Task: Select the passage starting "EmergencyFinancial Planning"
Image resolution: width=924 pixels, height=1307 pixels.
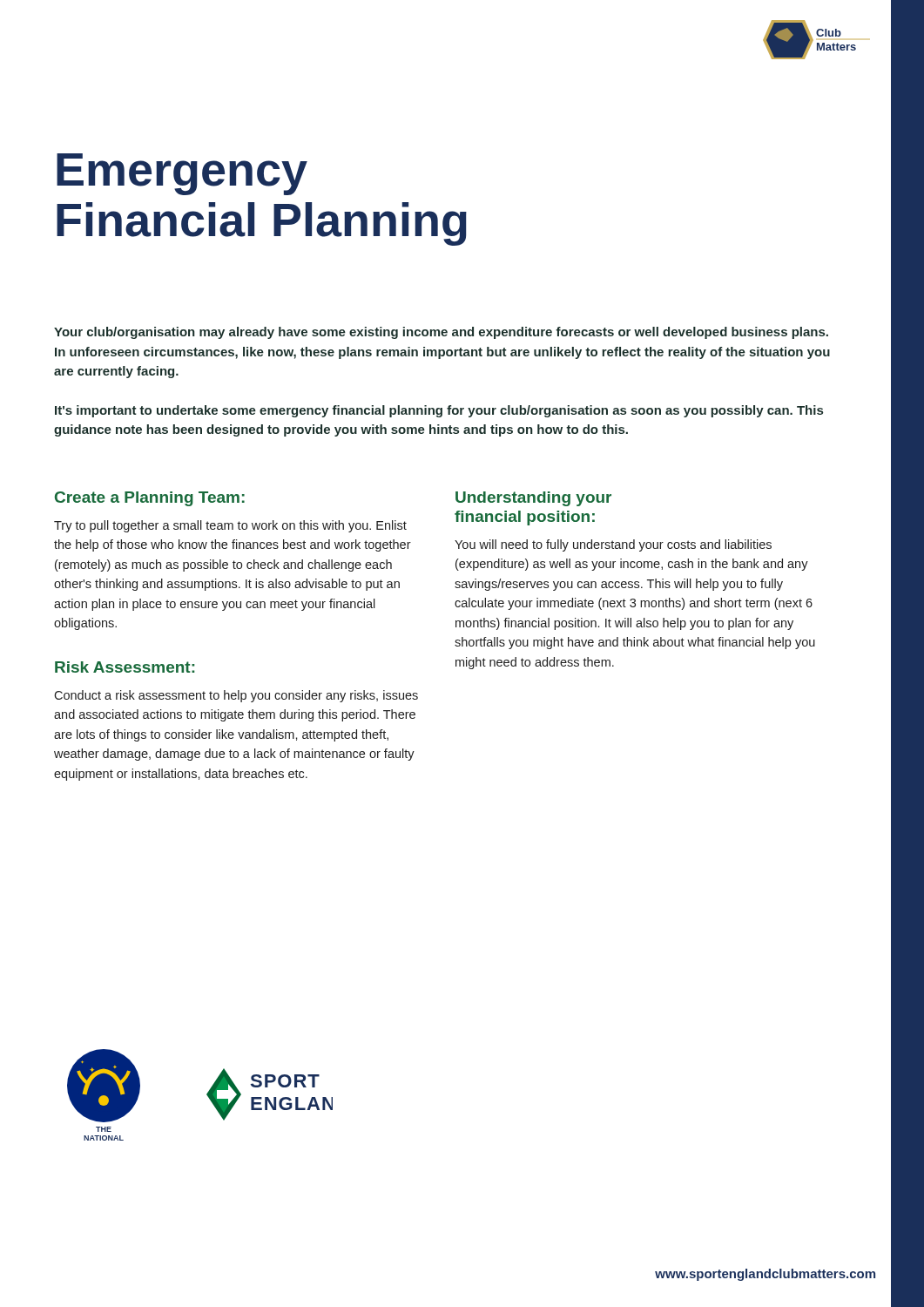Action: 298,195
